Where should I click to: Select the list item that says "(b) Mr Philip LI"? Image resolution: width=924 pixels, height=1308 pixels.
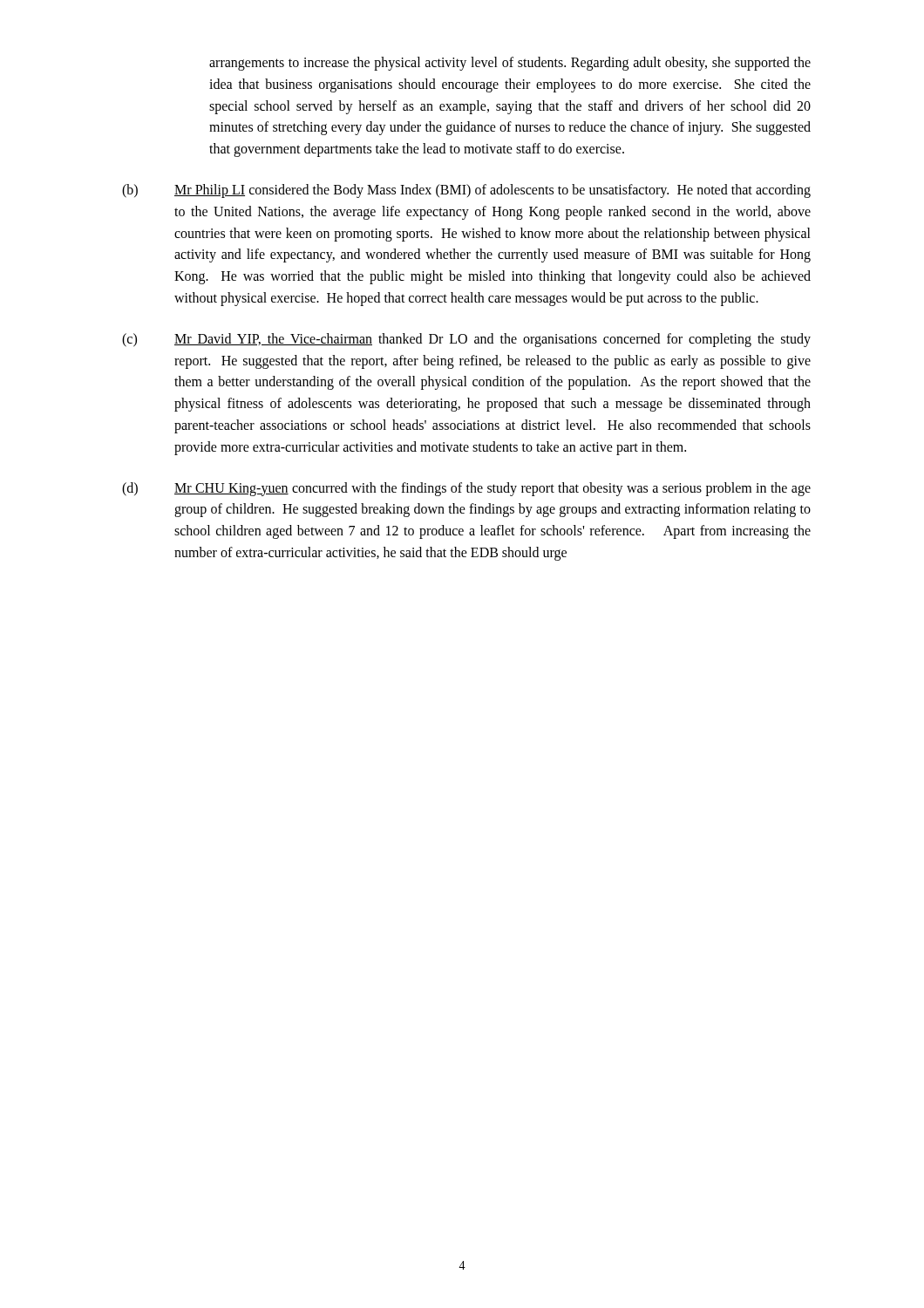point(466,244)
